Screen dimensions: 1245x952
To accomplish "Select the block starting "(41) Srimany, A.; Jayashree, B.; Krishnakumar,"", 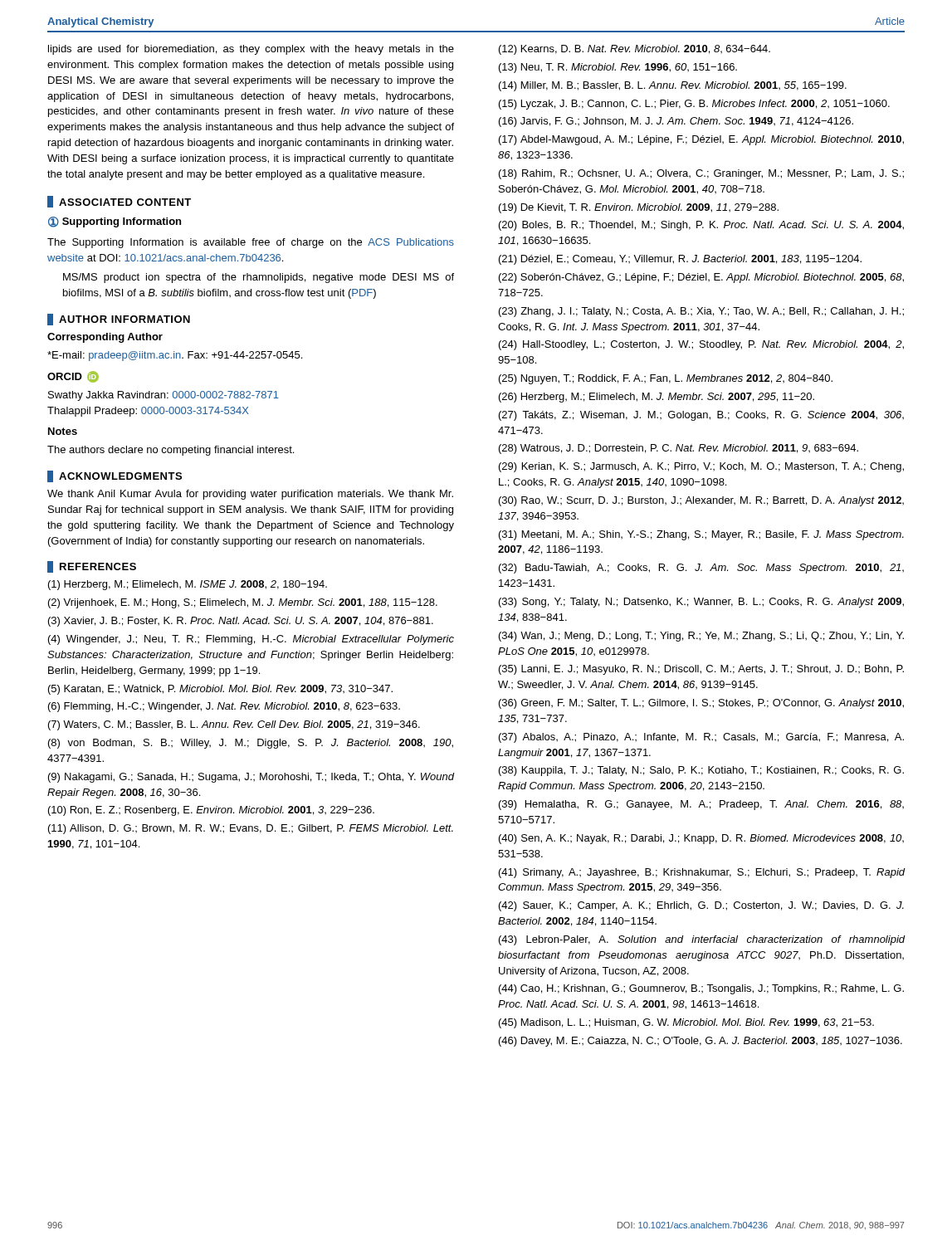I will [x=701, y=880].
